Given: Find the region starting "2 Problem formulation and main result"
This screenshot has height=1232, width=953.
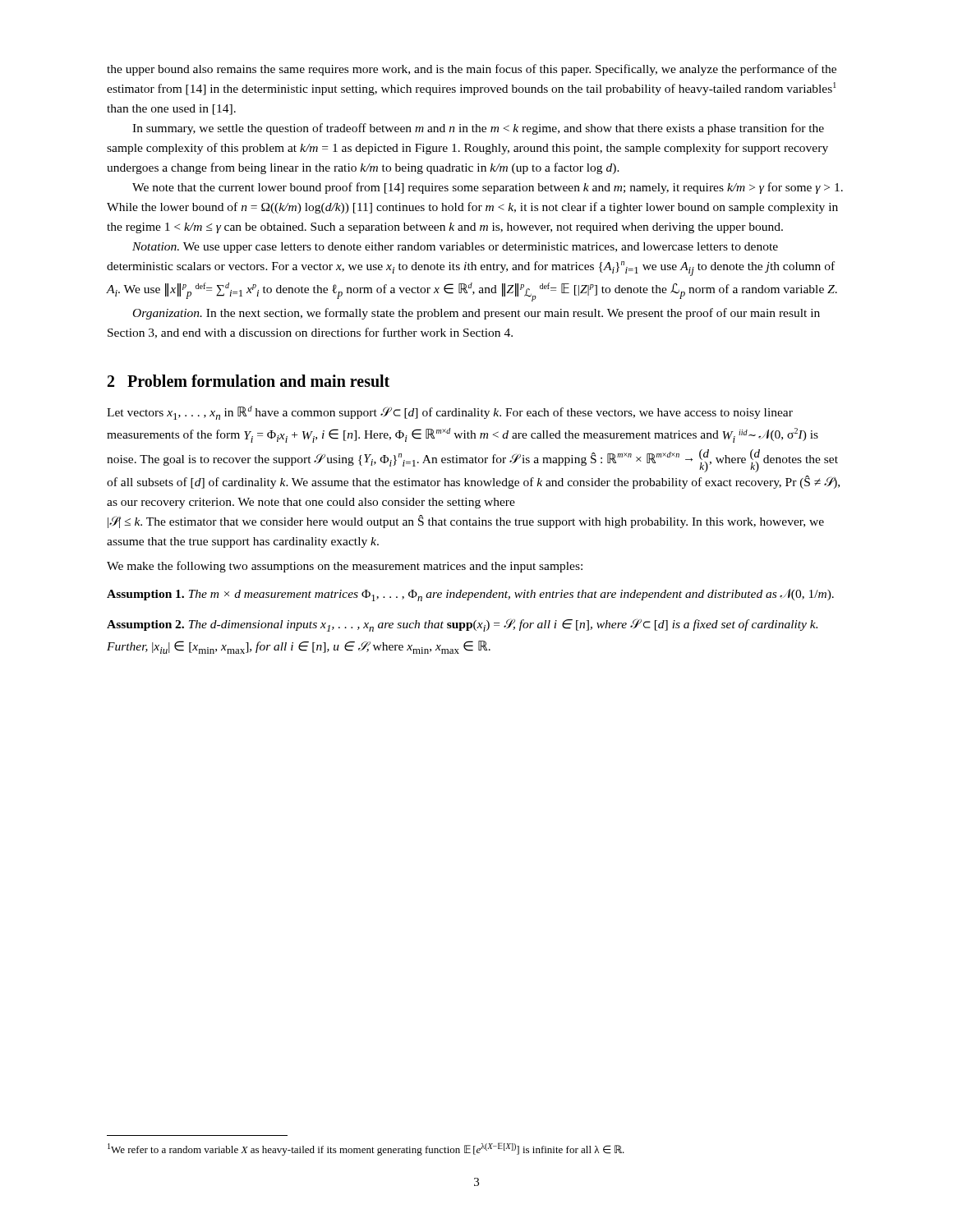Looking at the screenshot, I should pos(249,381).
